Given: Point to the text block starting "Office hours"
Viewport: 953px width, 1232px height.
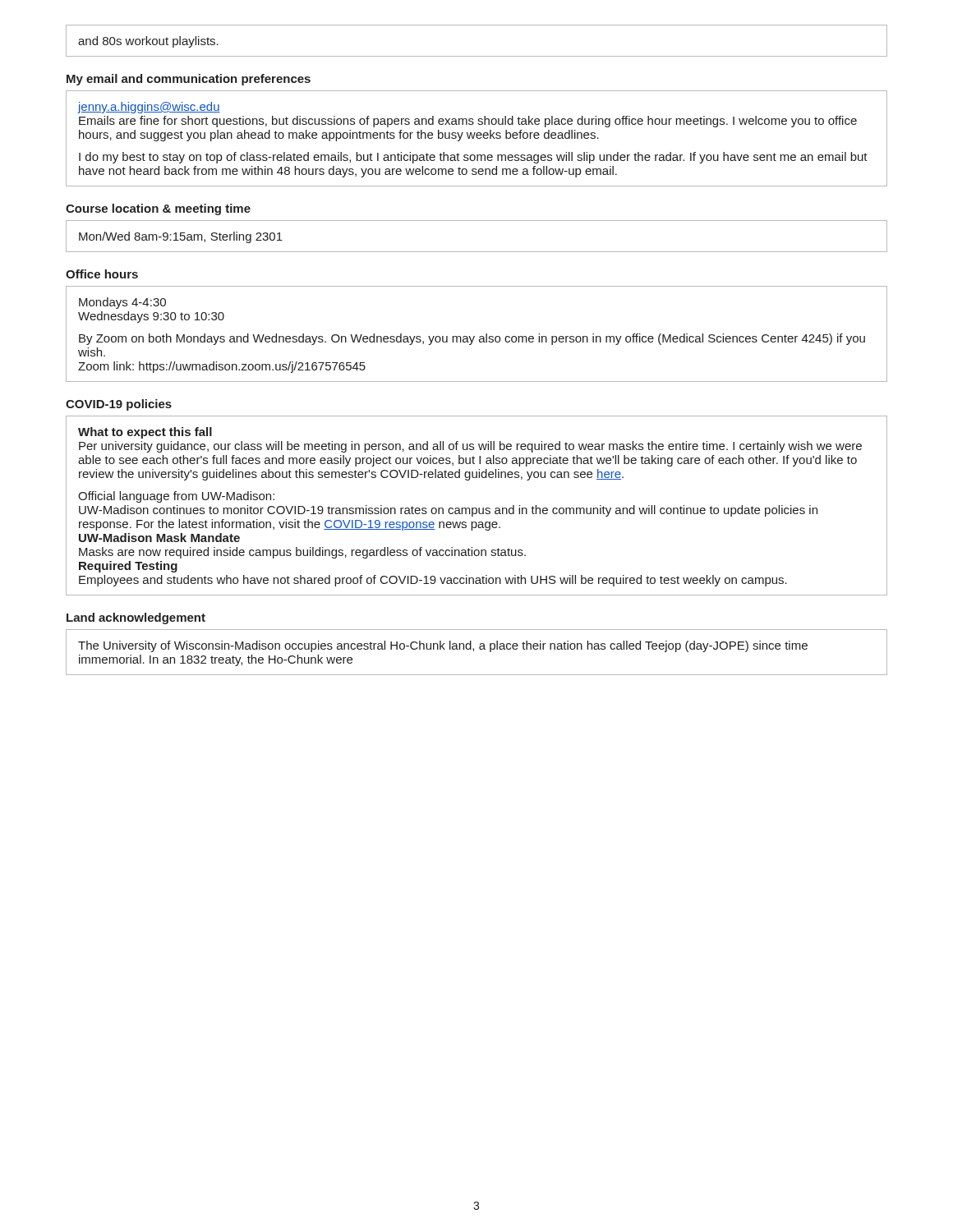Looking at the screenshot, I should pos(102,274).
